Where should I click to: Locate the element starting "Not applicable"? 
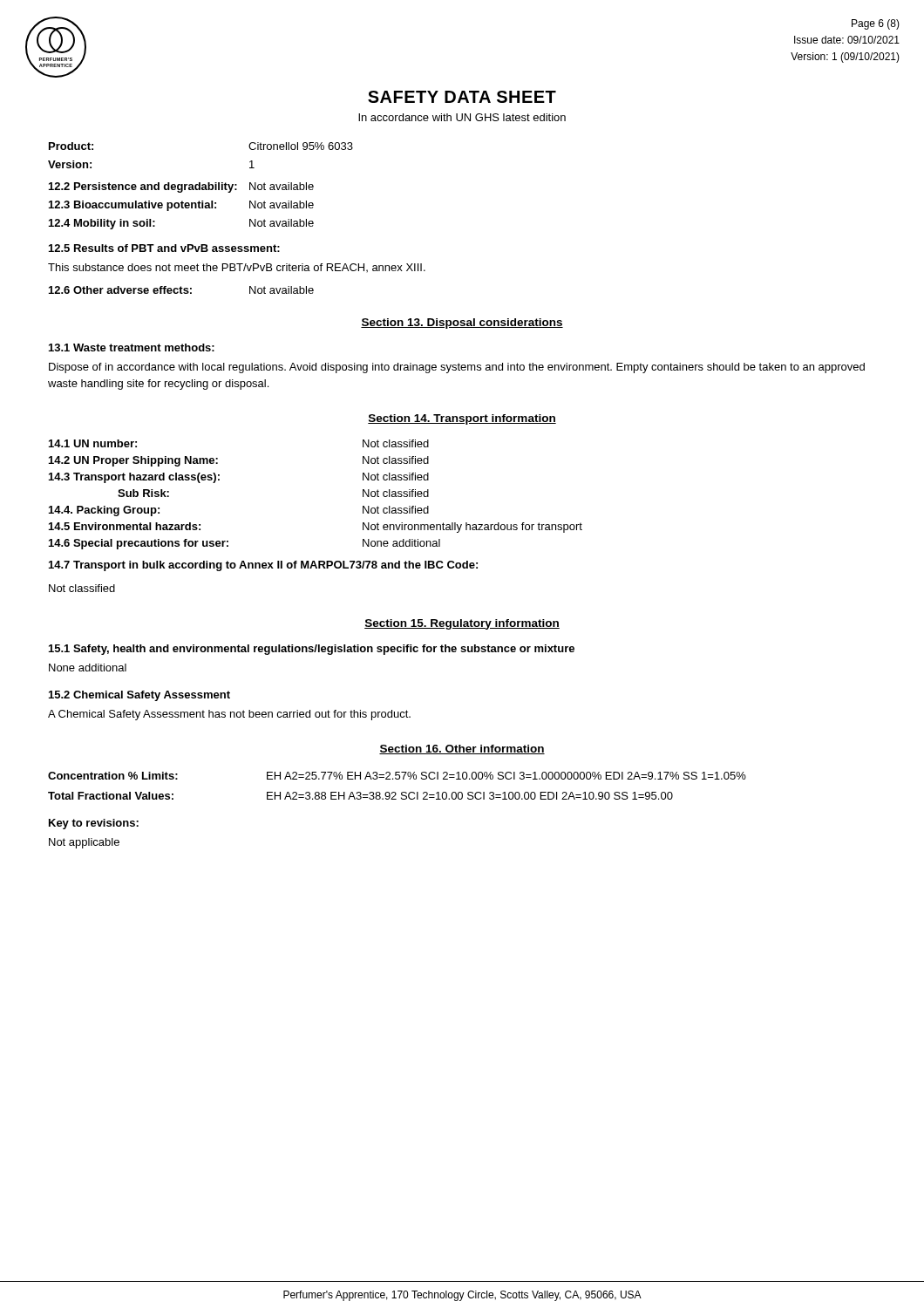pyautogui.click(x=84, y=841)
